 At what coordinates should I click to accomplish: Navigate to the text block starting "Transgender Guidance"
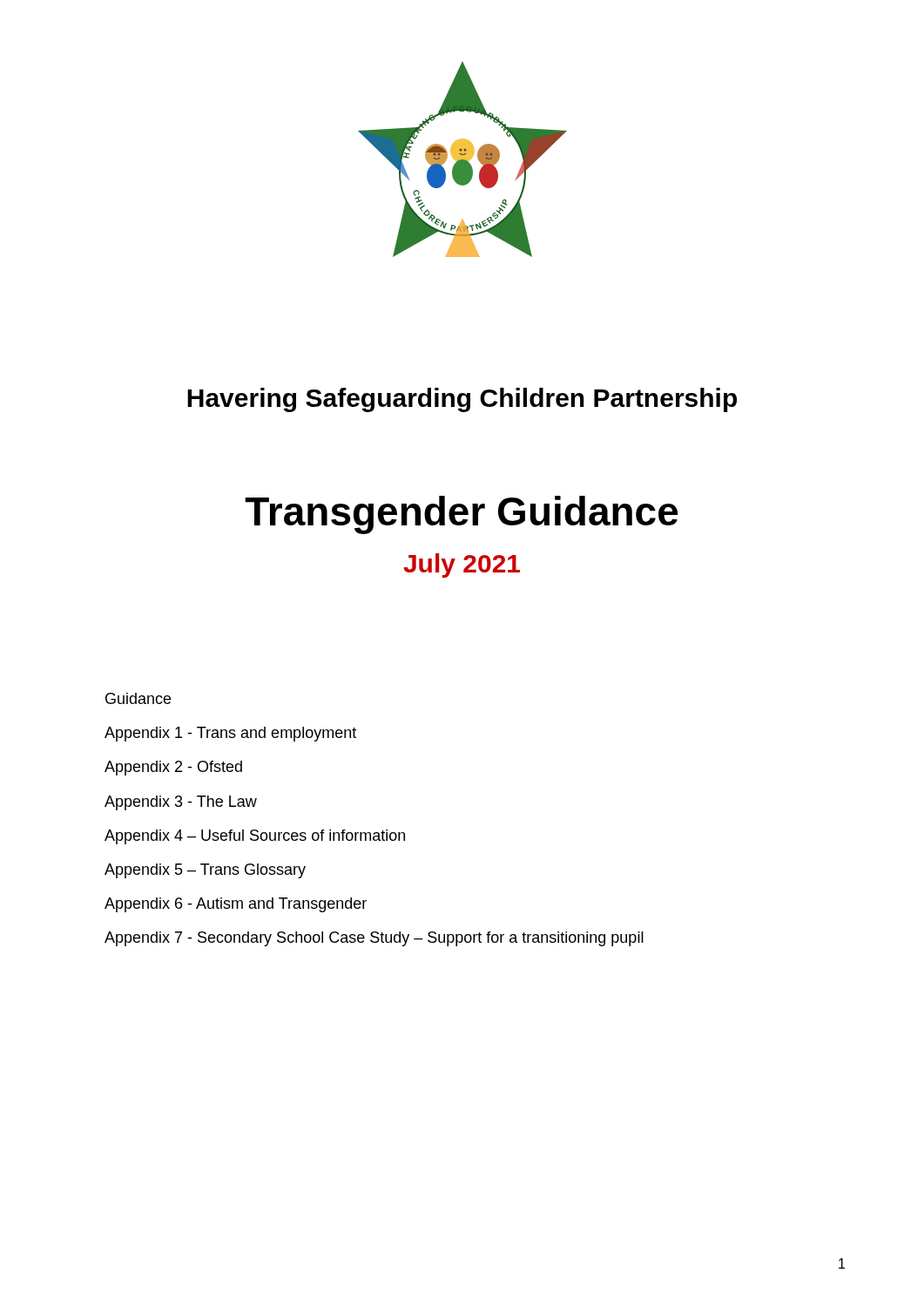pyautogui.click(x=462, y=511)
